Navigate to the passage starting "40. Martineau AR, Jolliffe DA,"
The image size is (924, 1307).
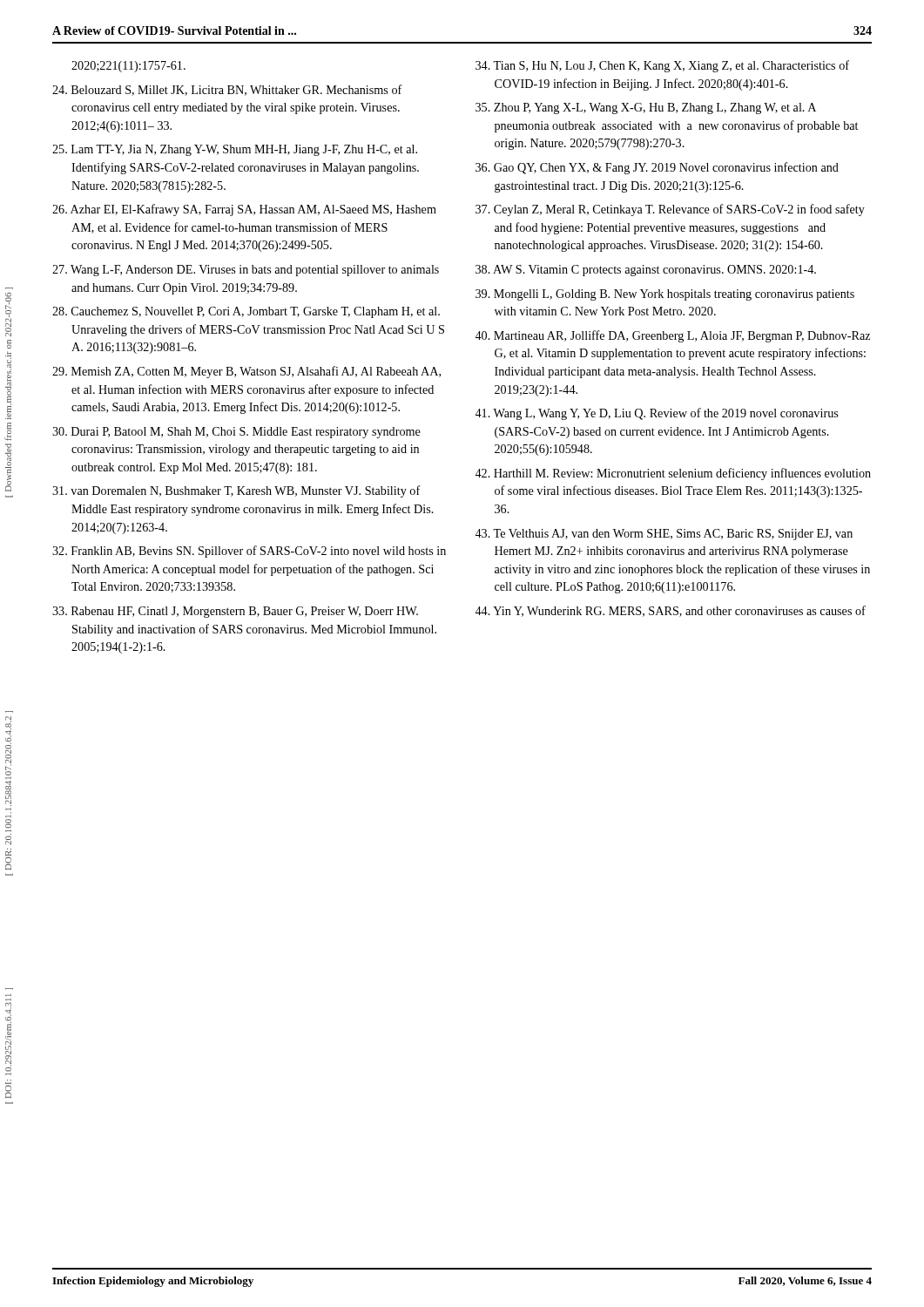[673, 362]
